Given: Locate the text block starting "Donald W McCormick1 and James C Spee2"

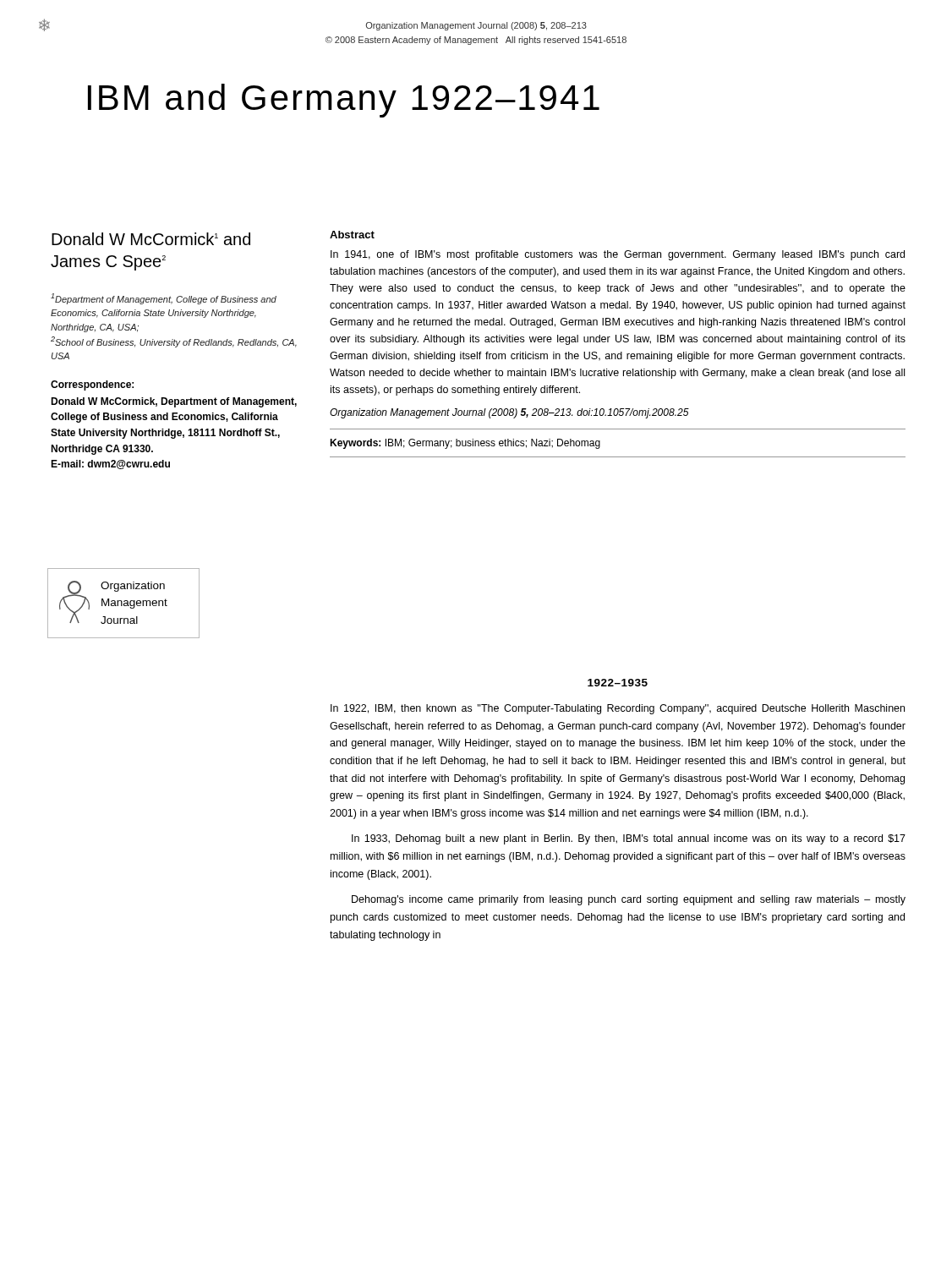Looking at the screenshot, I should pyautogui.click(x=151, y=250).
